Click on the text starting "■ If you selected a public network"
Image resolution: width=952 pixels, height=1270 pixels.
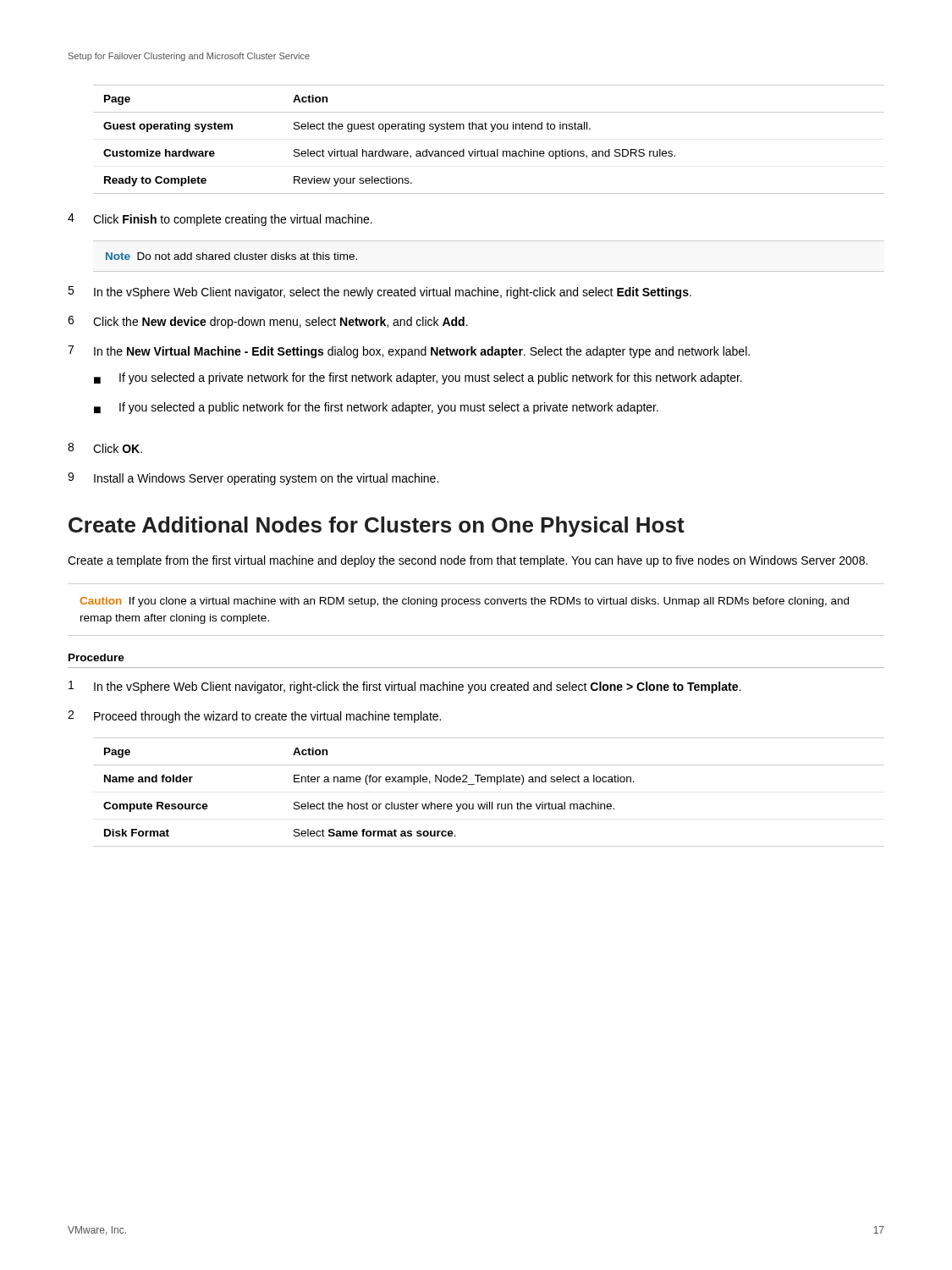(376, 409)
